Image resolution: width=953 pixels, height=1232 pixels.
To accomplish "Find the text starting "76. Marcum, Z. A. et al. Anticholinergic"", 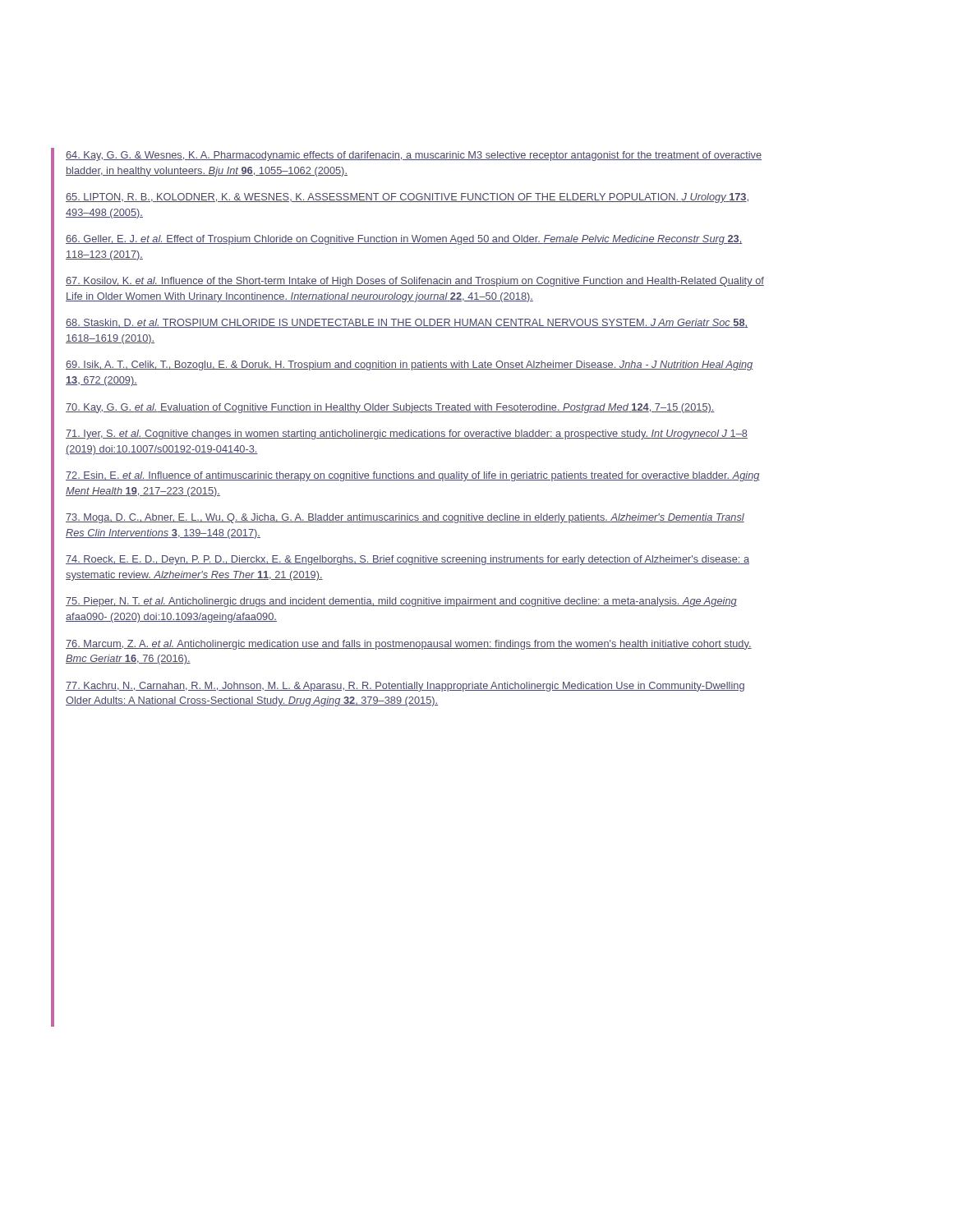I will (409, 651).
